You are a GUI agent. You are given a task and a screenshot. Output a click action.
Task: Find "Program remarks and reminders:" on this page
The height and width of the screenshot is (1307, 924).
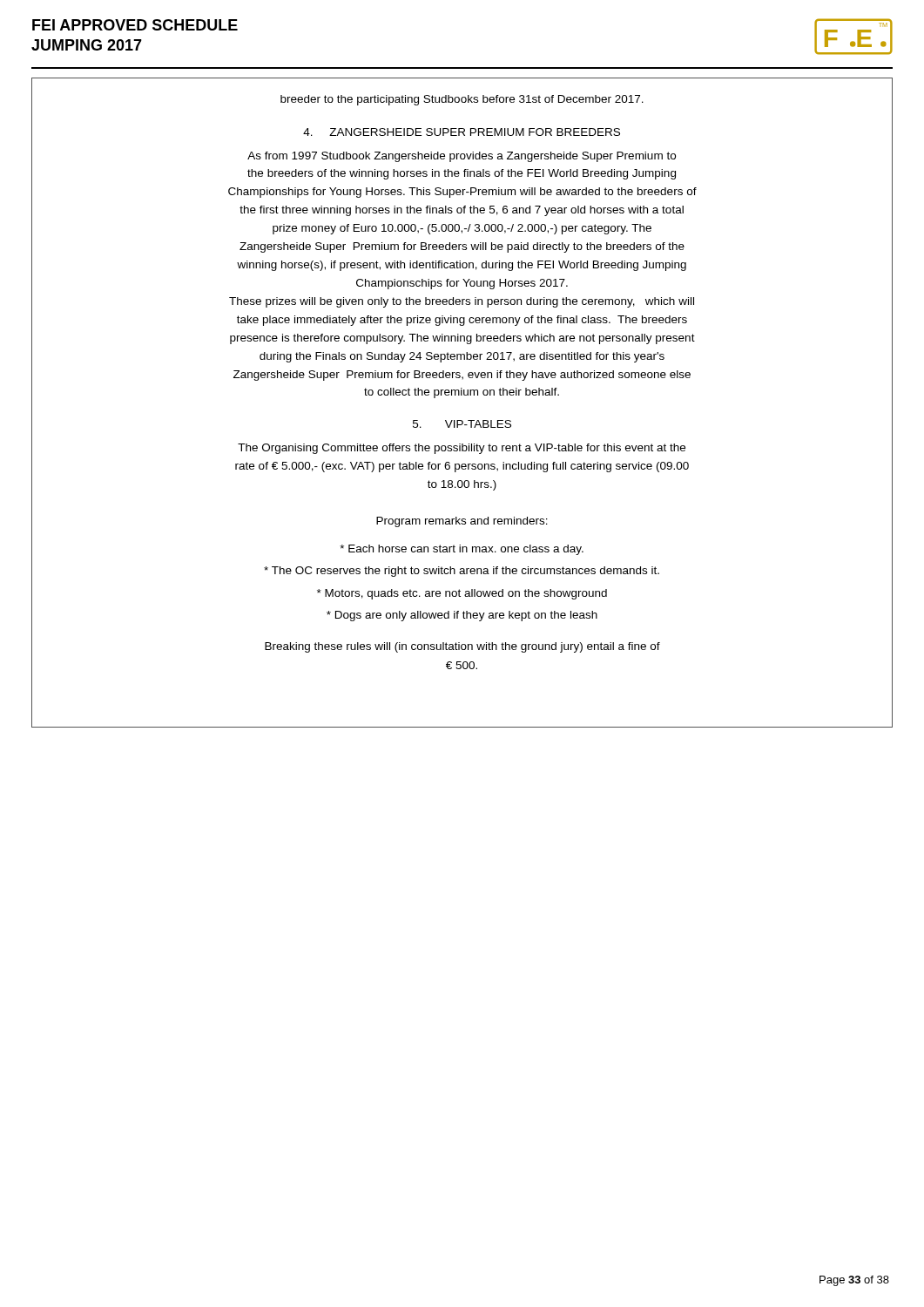[x=462, y=521]
